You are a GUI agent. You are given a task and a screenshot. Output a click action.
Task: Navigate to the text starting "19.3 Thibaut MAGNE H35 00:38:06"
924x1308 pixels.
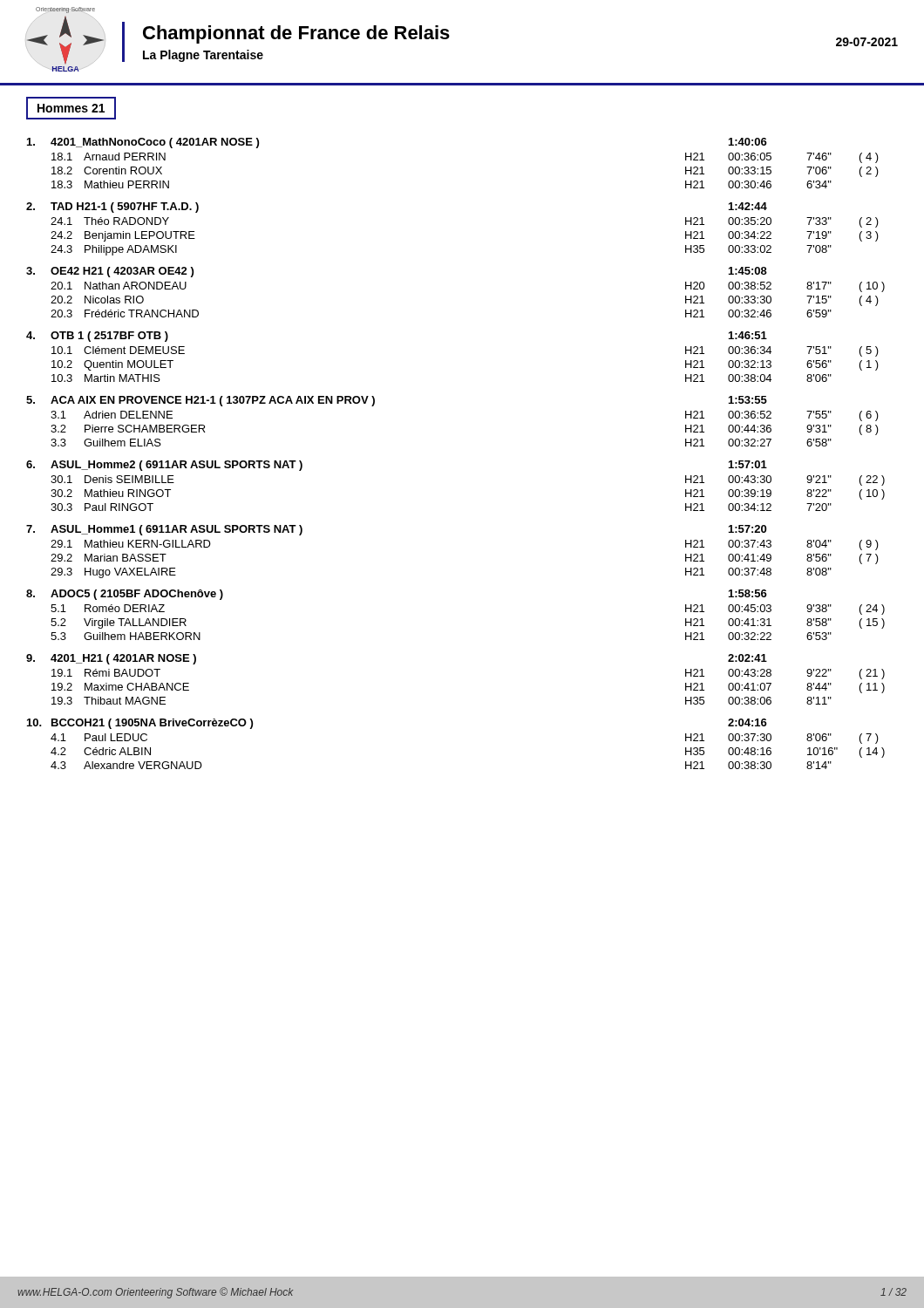coord(60,702)
